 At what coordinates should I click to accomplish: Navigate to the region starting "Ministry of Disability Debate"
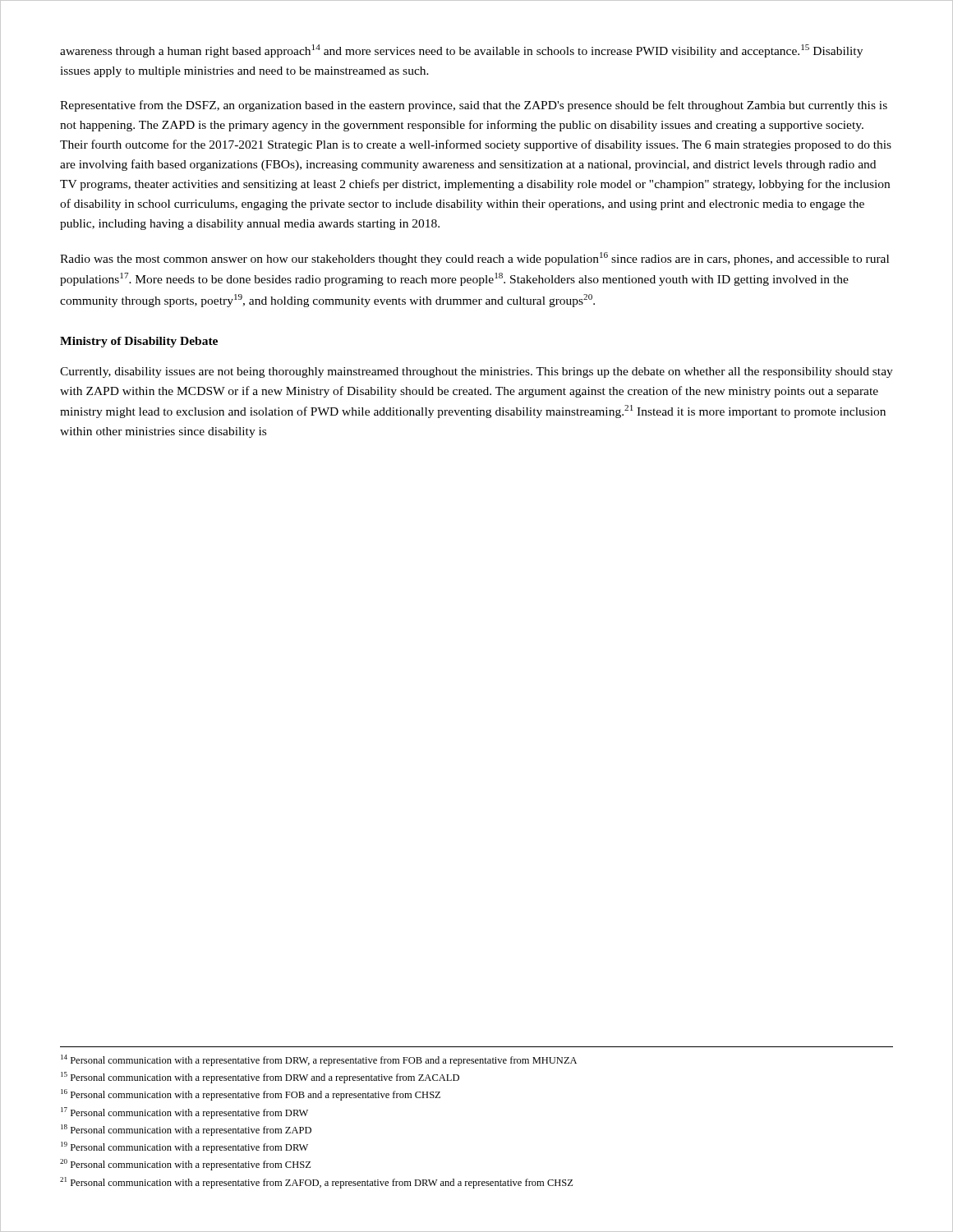pos(139,340)
